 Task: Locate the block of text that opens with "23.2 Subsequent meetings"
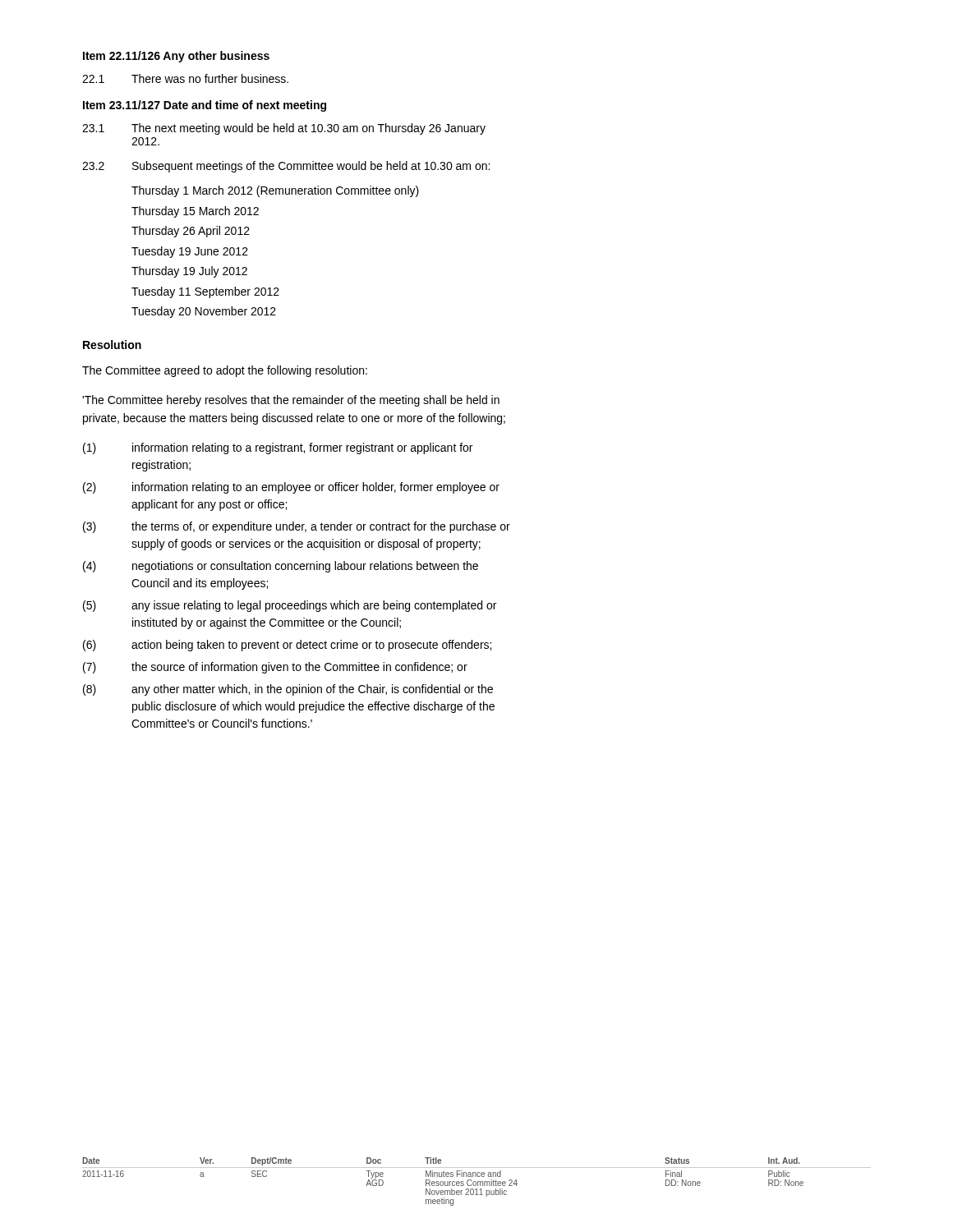point(286,166)
